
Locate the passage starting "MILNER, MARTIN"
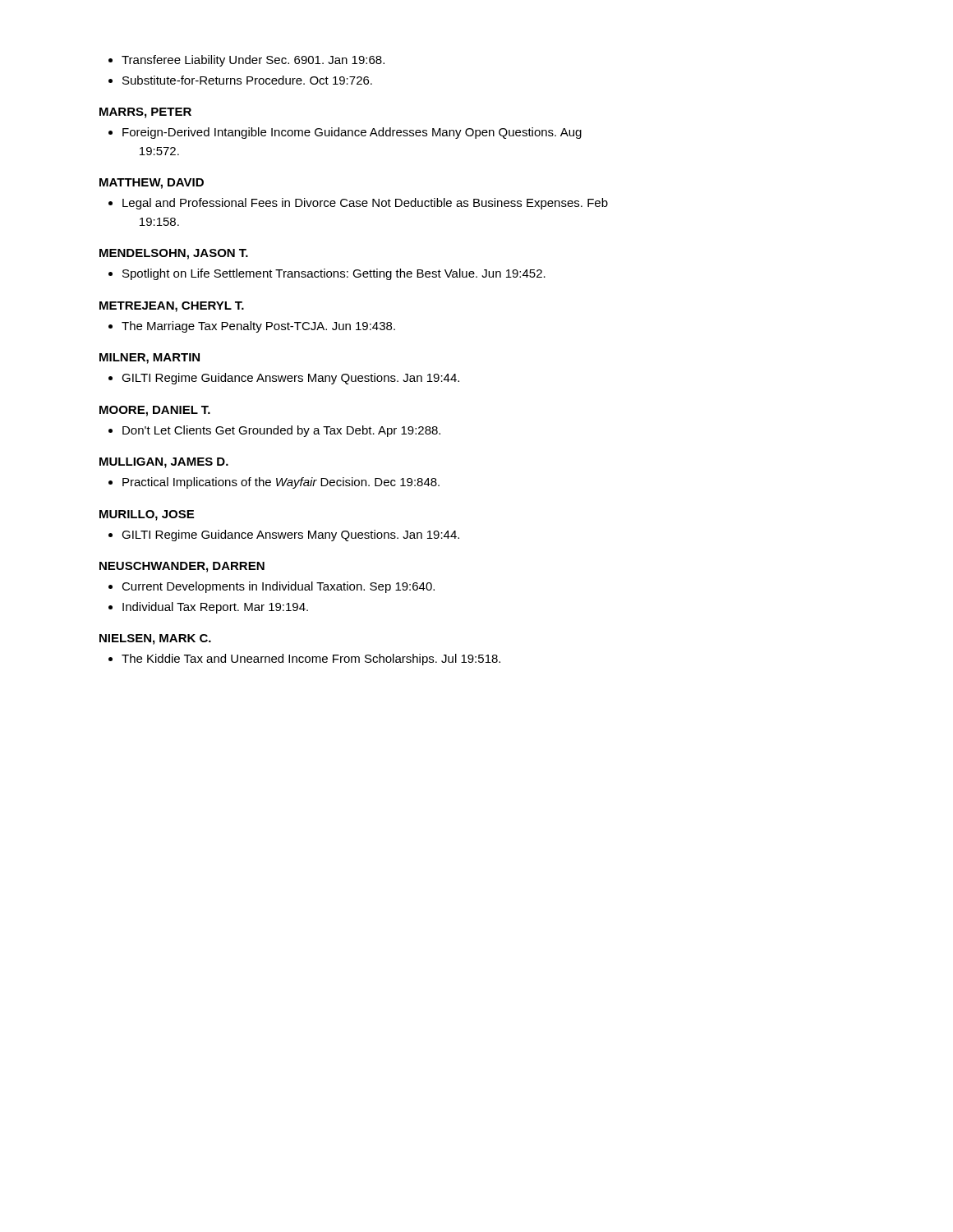150,357
